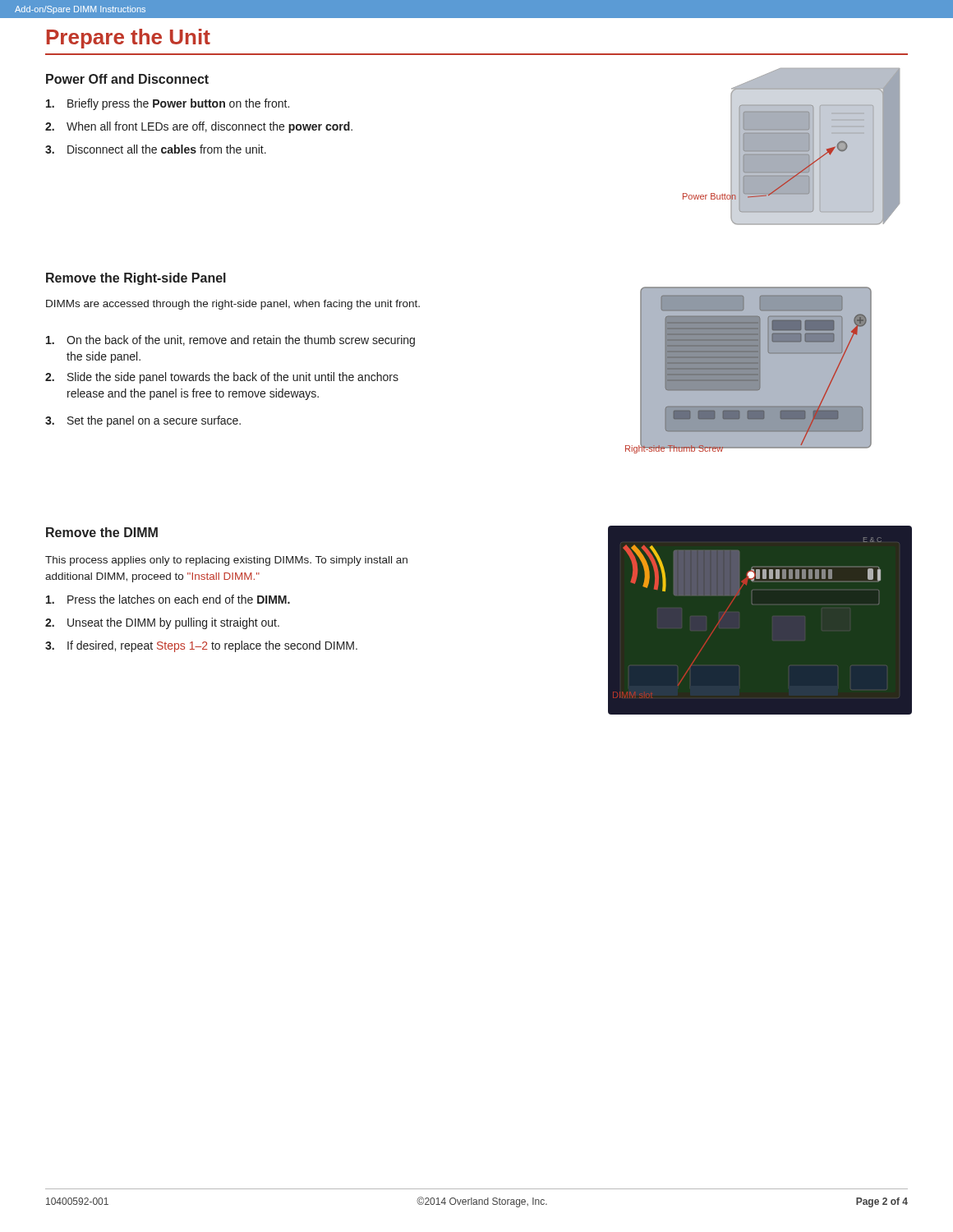Click on the list item that reads "2. When all front LEDs are off,"
The image size is (953, 1232).
point(238,126)
